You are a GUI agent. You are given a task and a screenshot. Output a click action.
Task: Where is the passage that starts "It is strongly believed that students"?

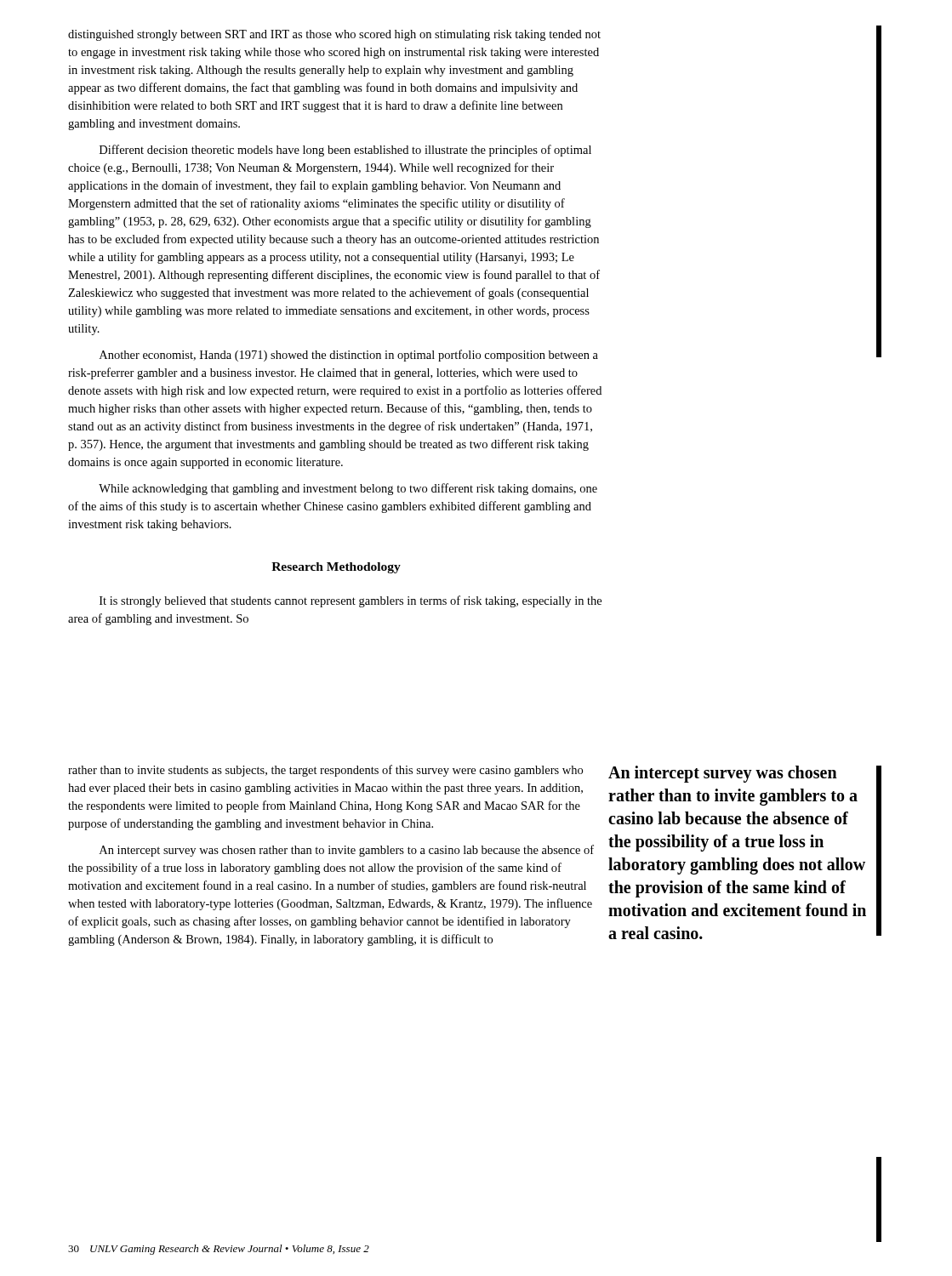[x=336, y=610]
